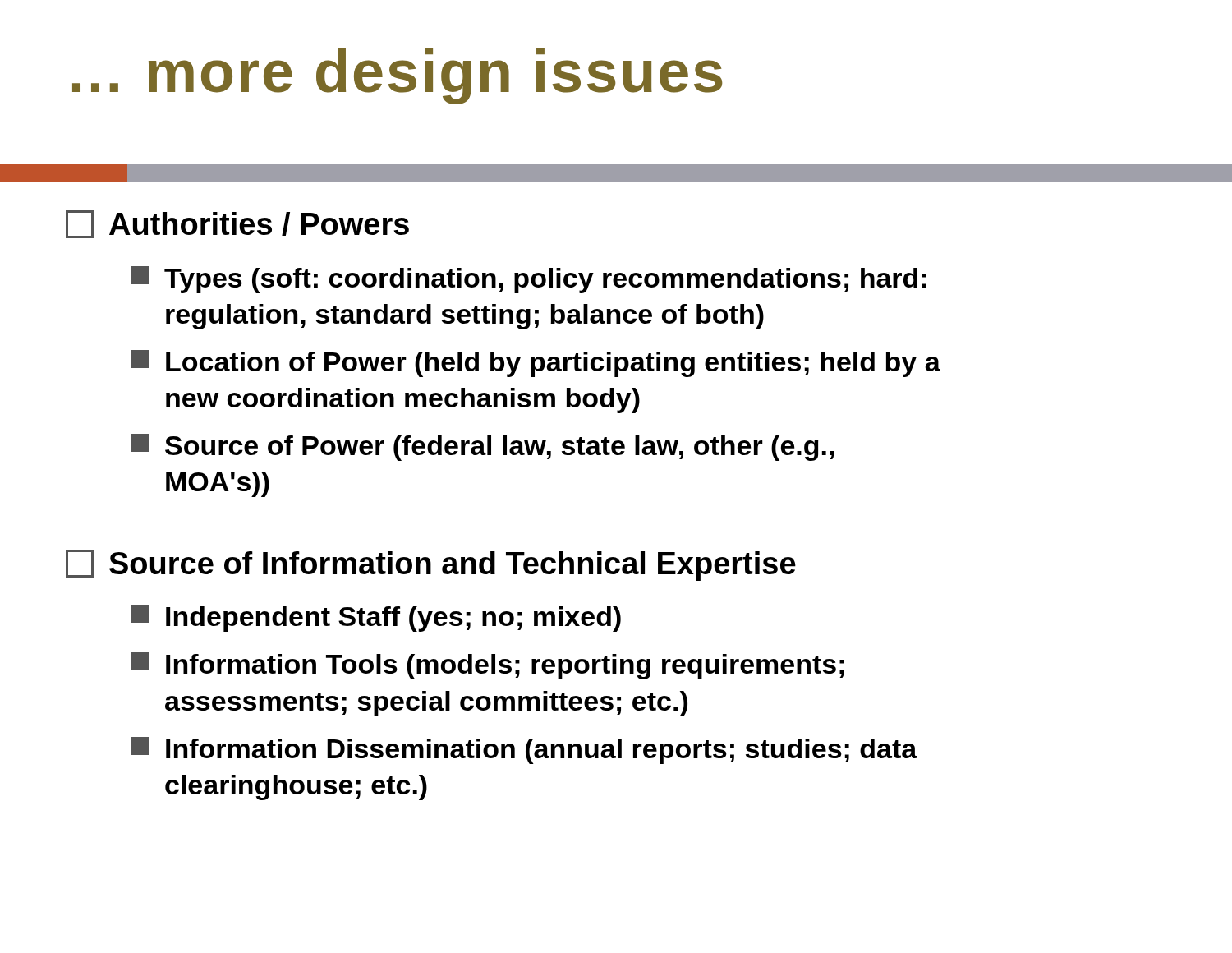Select the list item that says "Source of Information"
1232x953 pixels.
point(431,564)
